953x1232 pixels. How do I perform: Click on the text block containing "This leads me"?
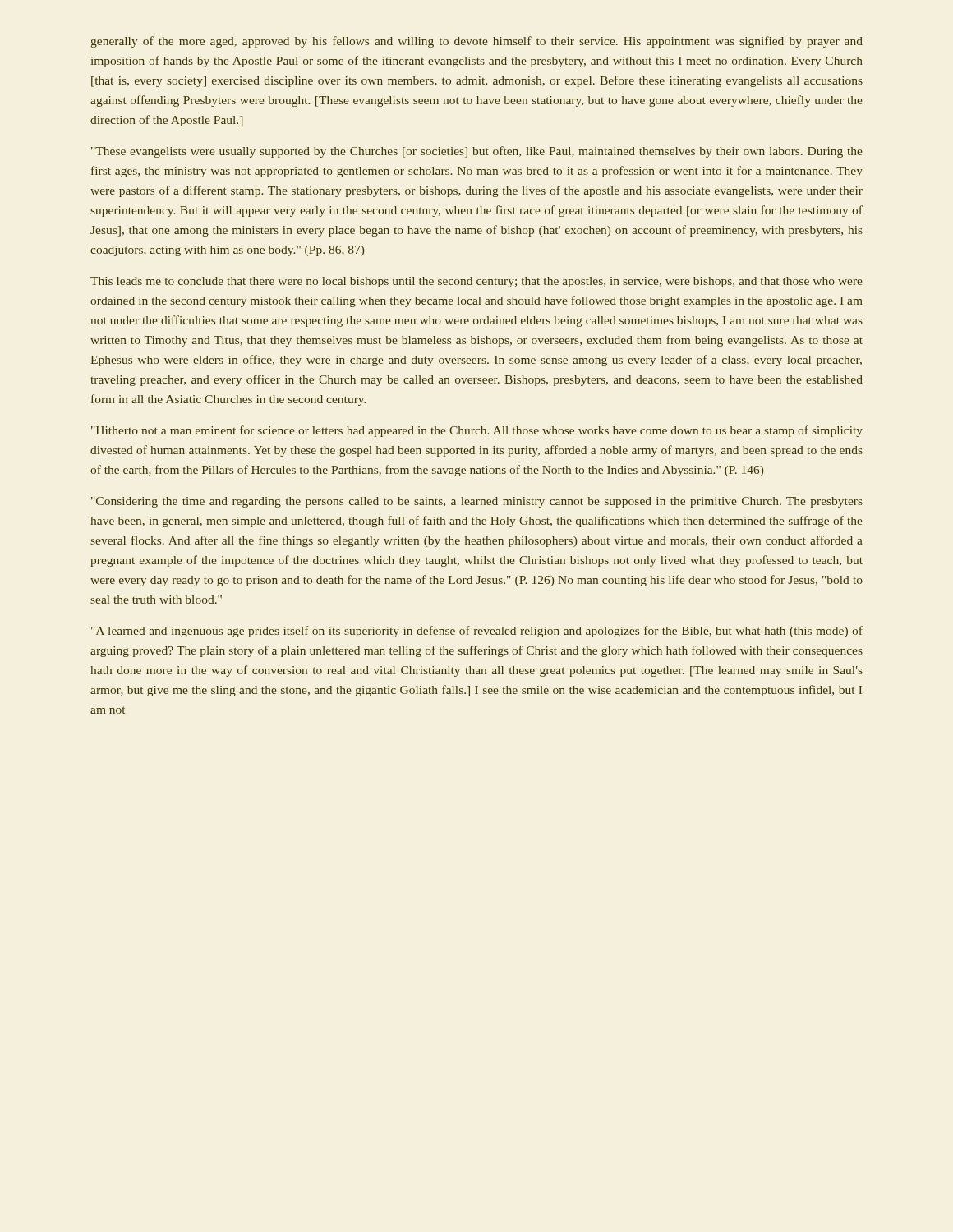tap(476, 340)
